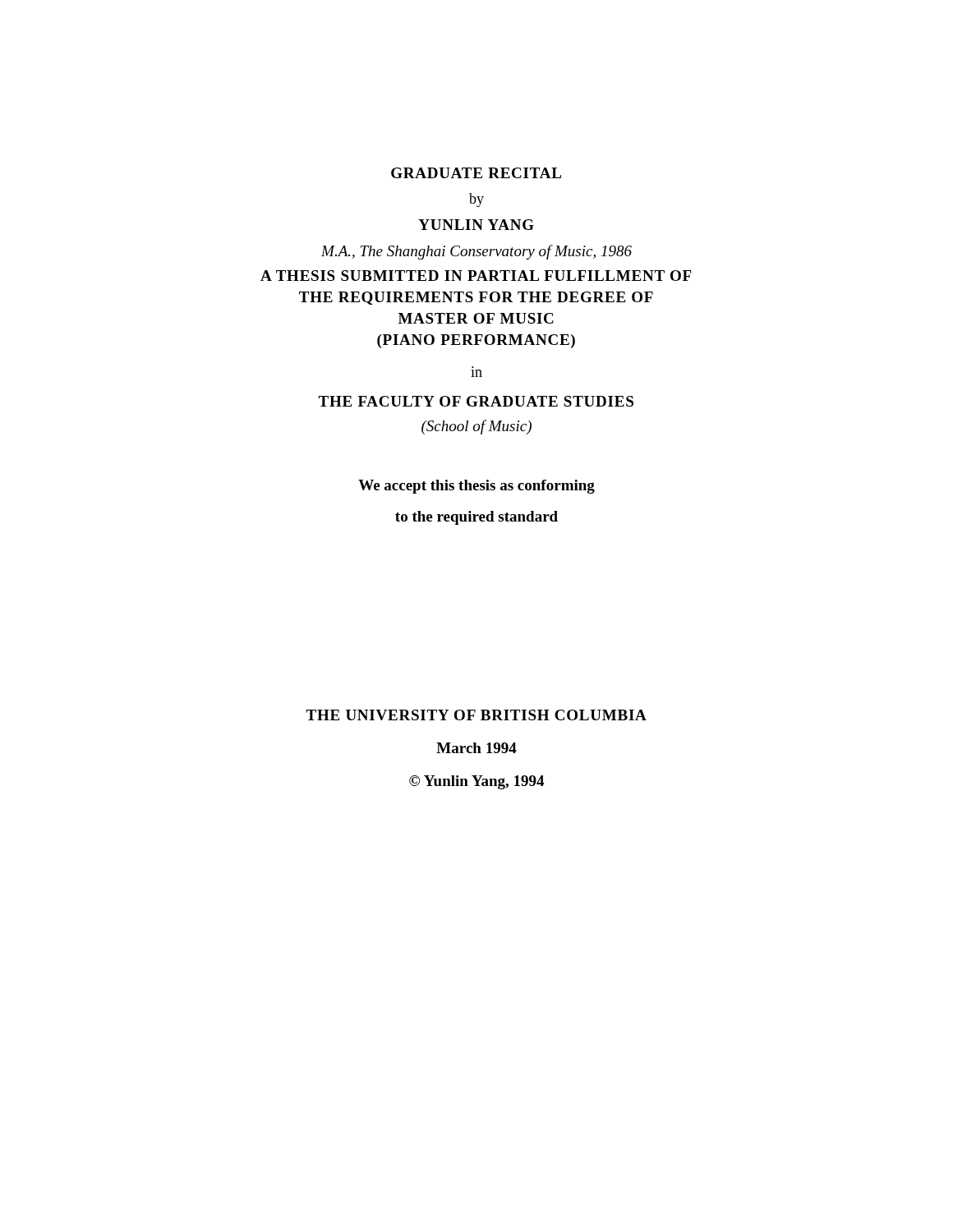Click on the element starting "M.A., The Shanghai Conservatory of"

[x=476, y=251]
